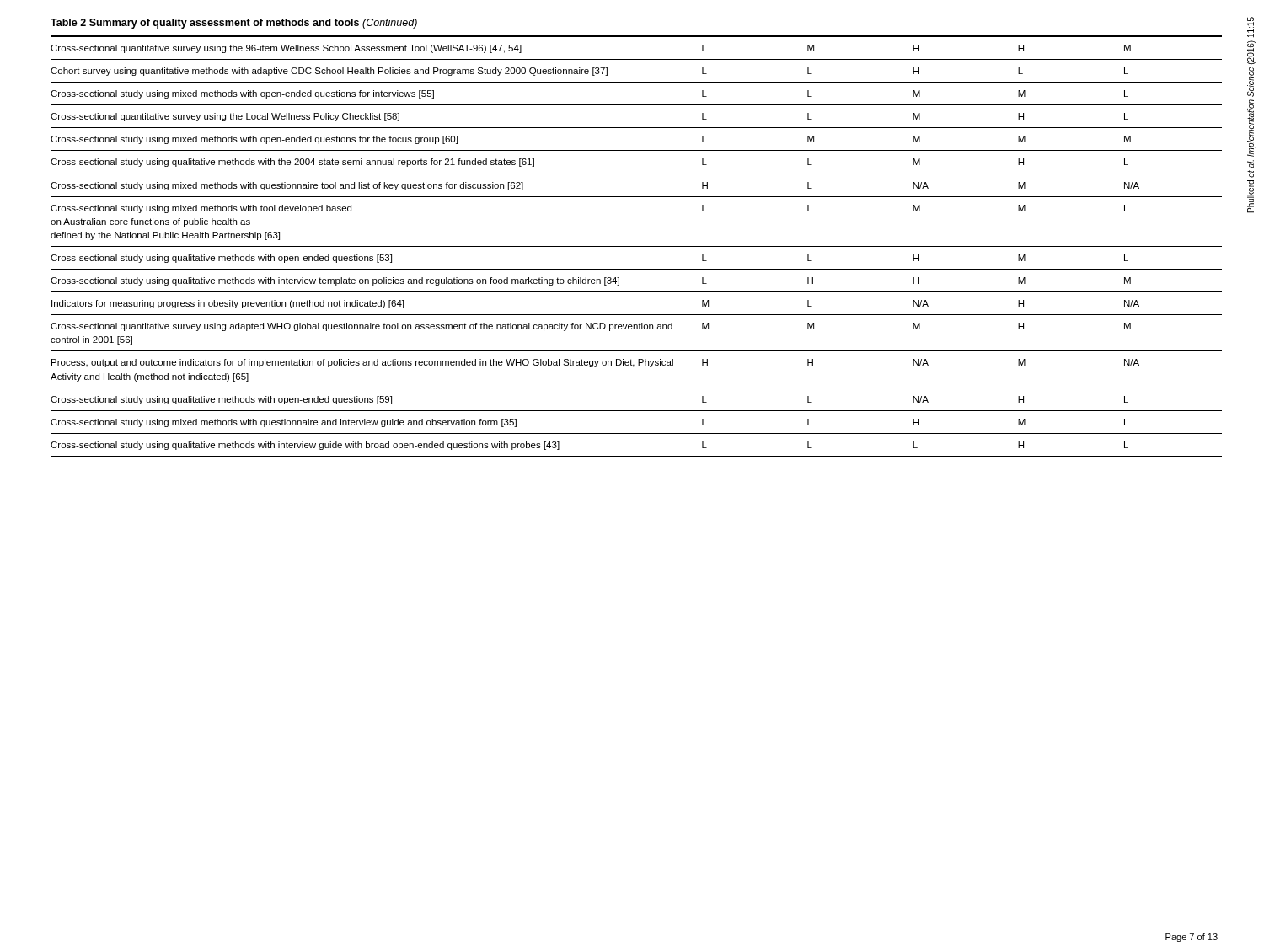
Task: Click on the caption containing "Table 2 Summary of quality assessment of"
Action: tap(234, 23)
